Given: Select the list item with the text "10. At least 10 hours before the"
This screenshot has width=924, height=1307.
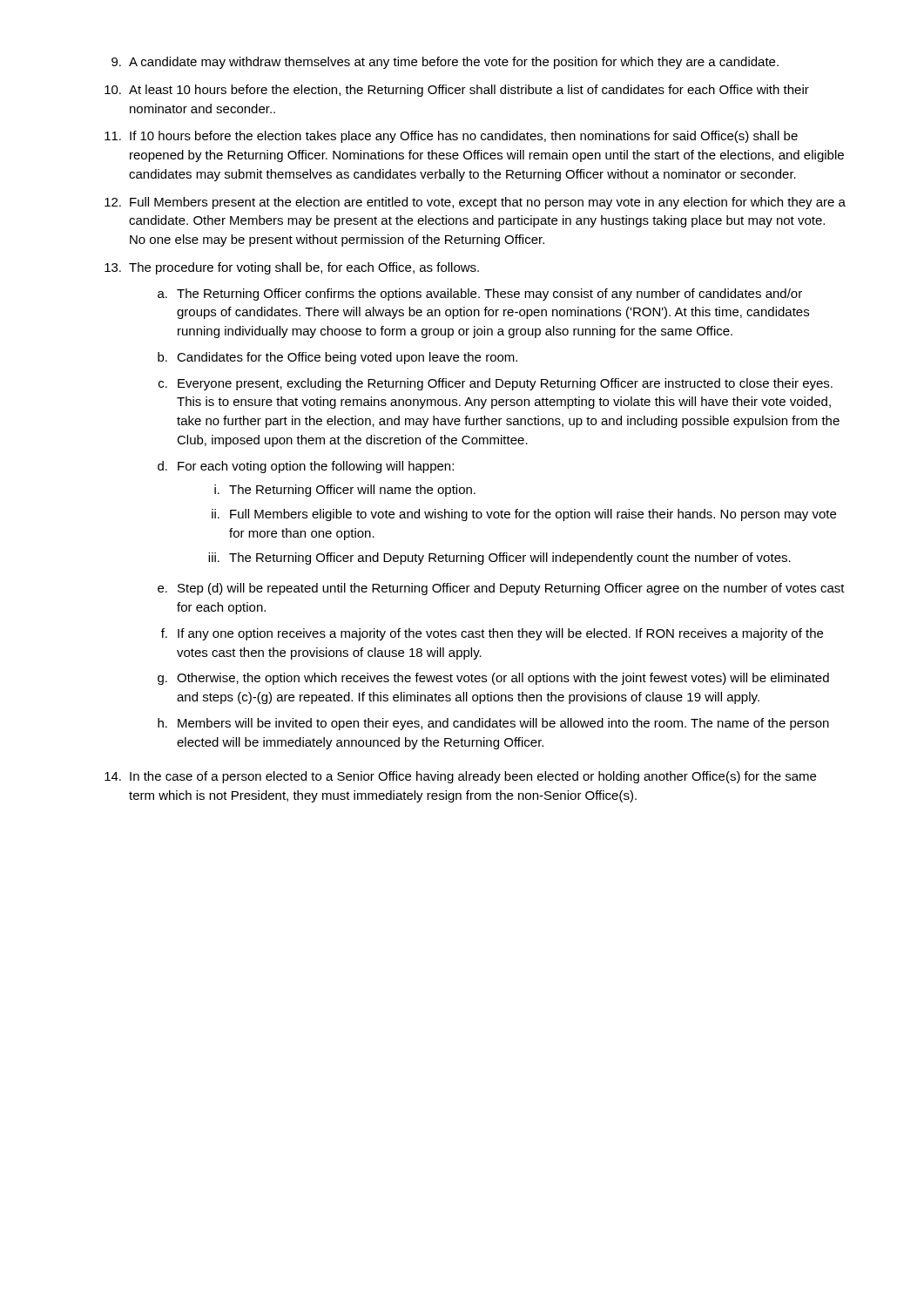Looking at the screenshot, I should coord(462,99).
